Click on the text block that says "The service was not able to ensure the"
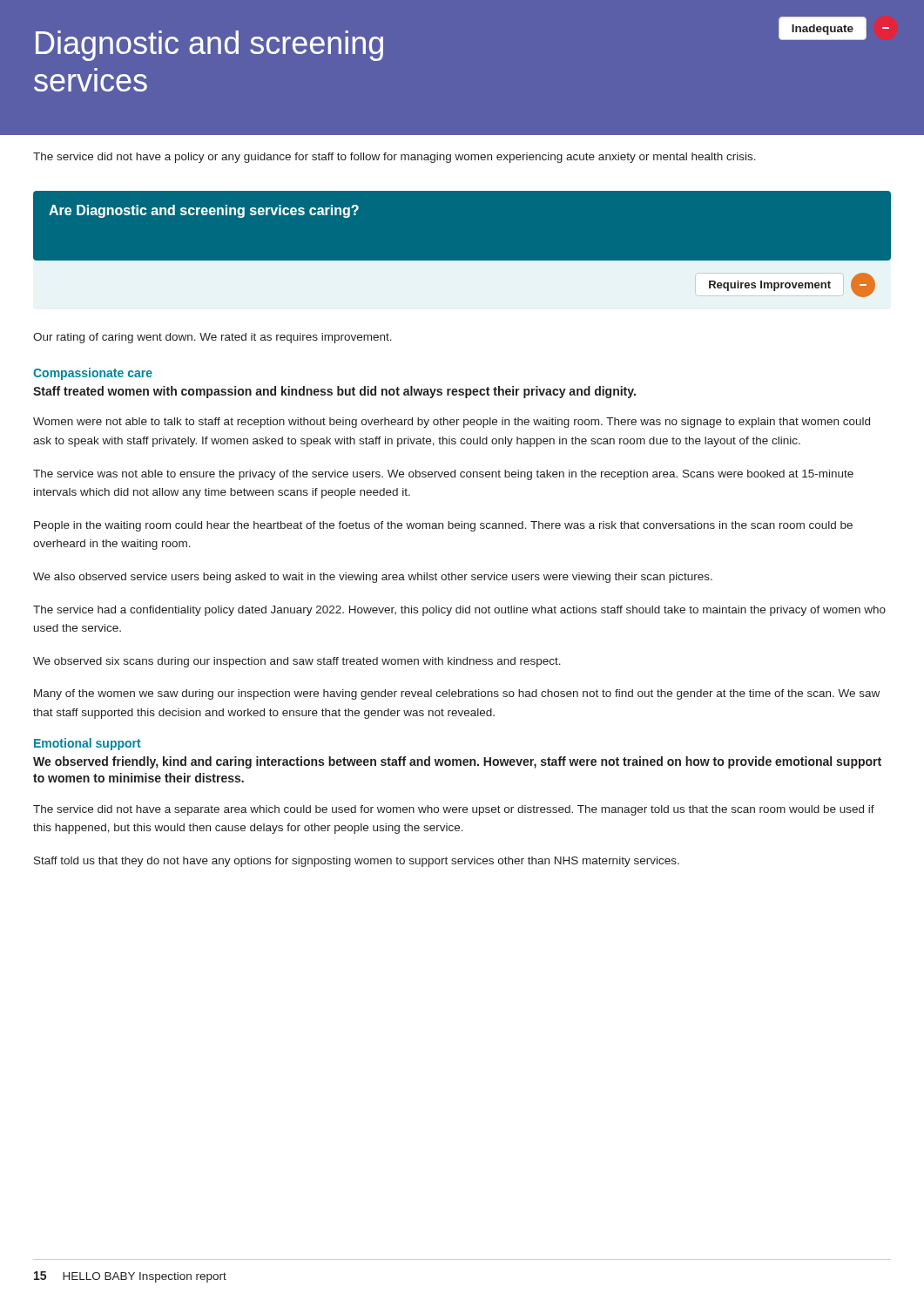 coord(443,483)
